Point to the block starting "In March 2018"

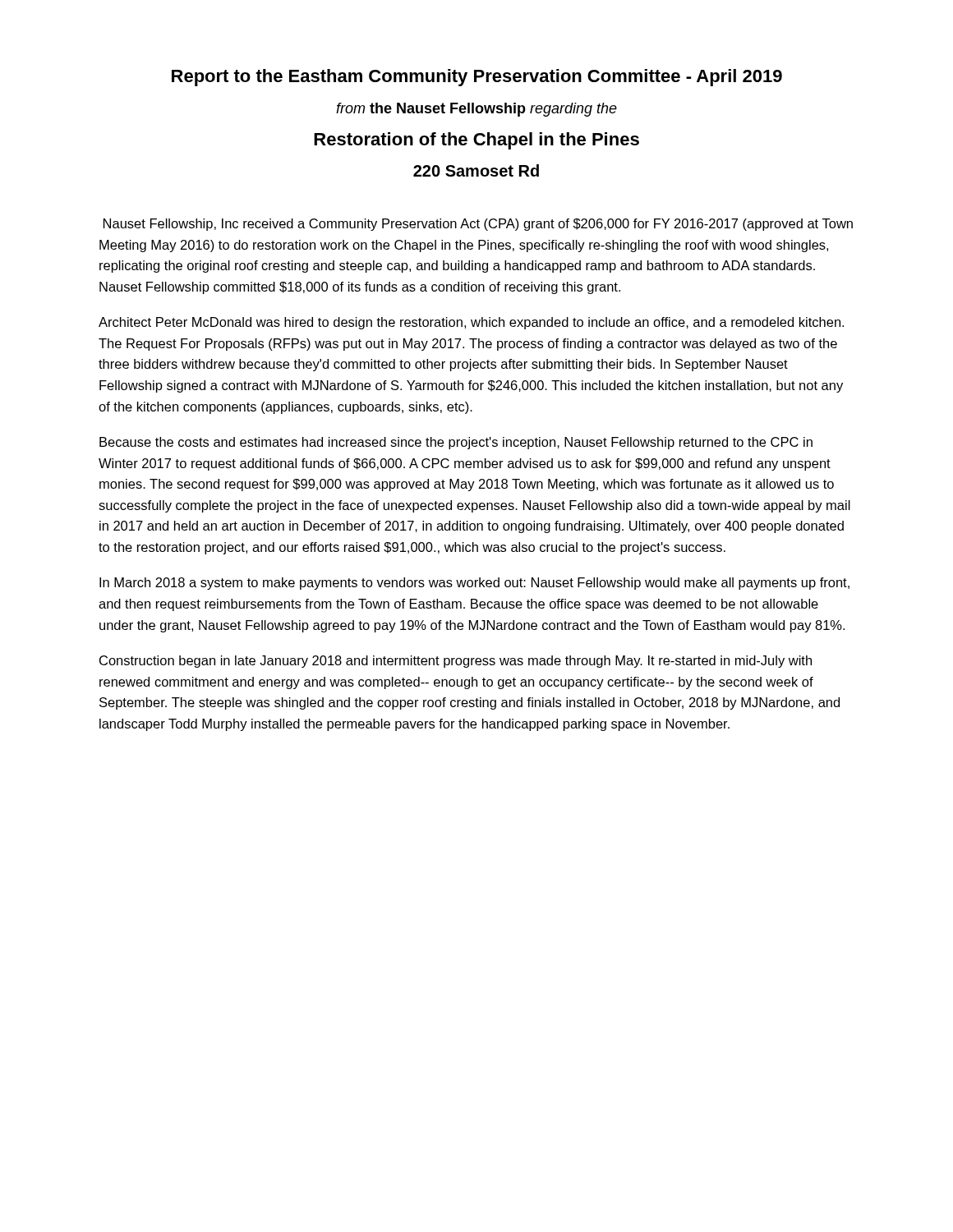click(x=475, y=604)
